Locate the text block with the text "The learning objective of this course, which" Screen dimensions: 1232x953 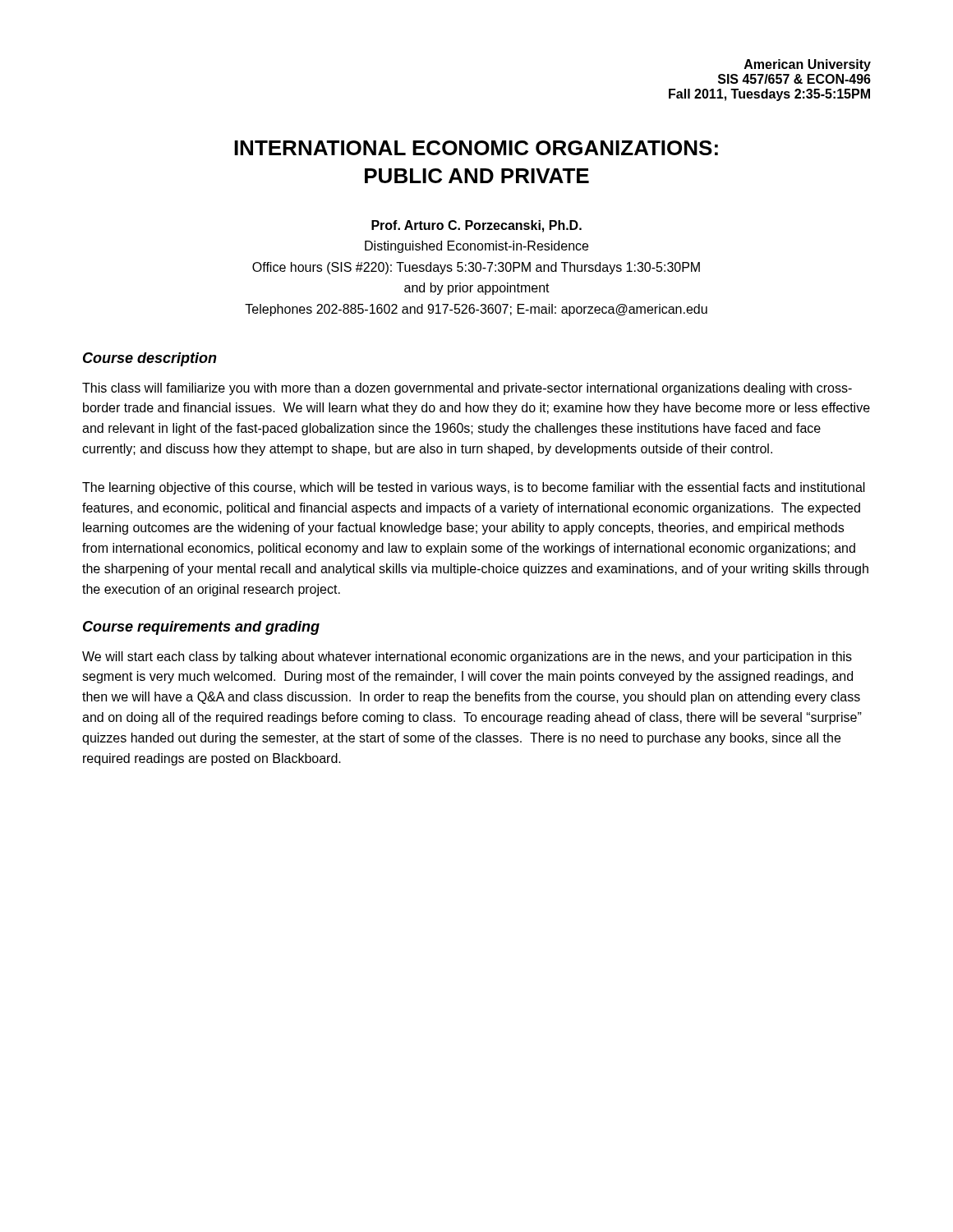[x=476, y=538]
